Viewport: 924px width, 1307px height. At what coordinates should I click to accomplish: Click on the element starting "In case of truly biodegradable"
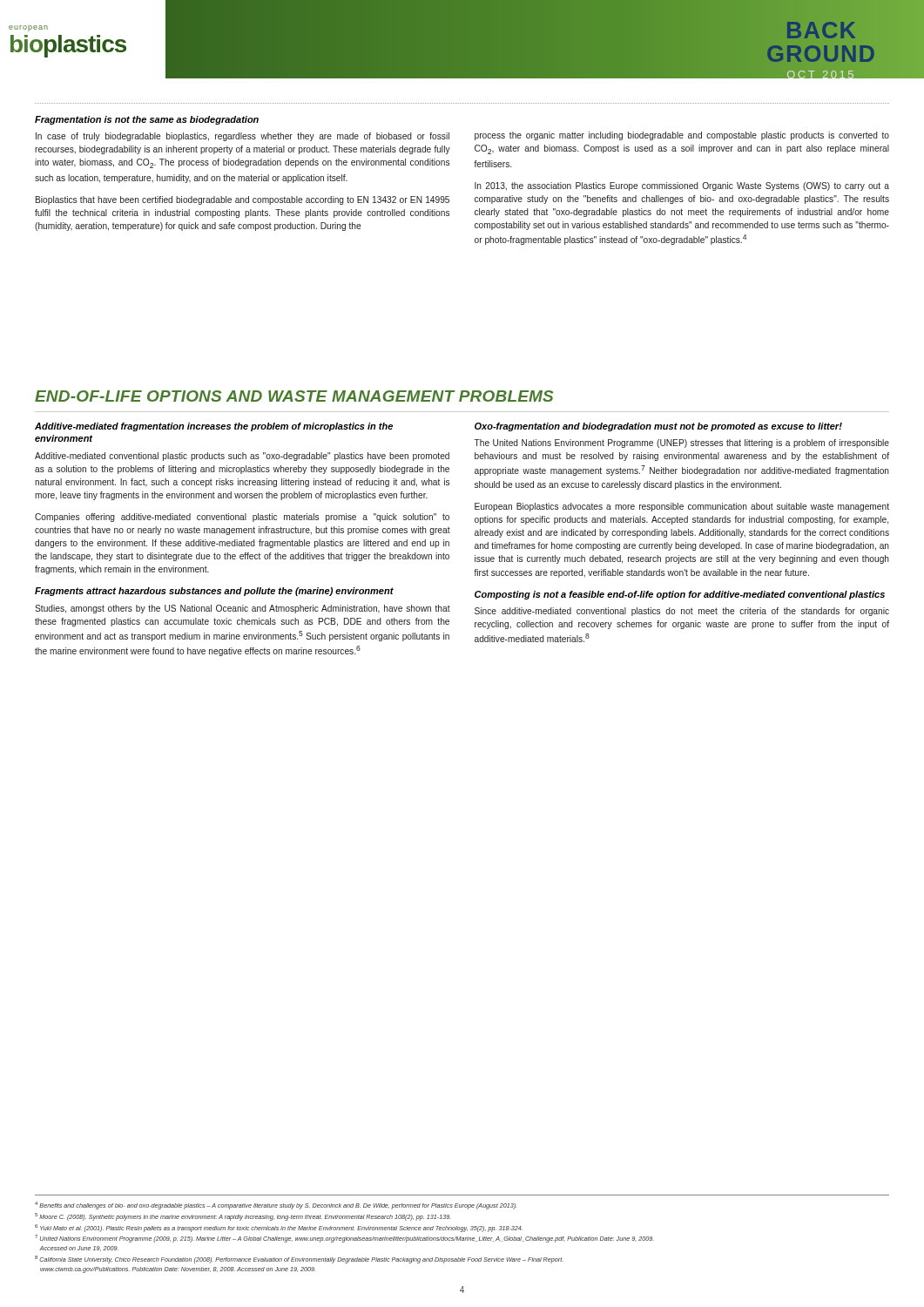click(x=242, y=157)
